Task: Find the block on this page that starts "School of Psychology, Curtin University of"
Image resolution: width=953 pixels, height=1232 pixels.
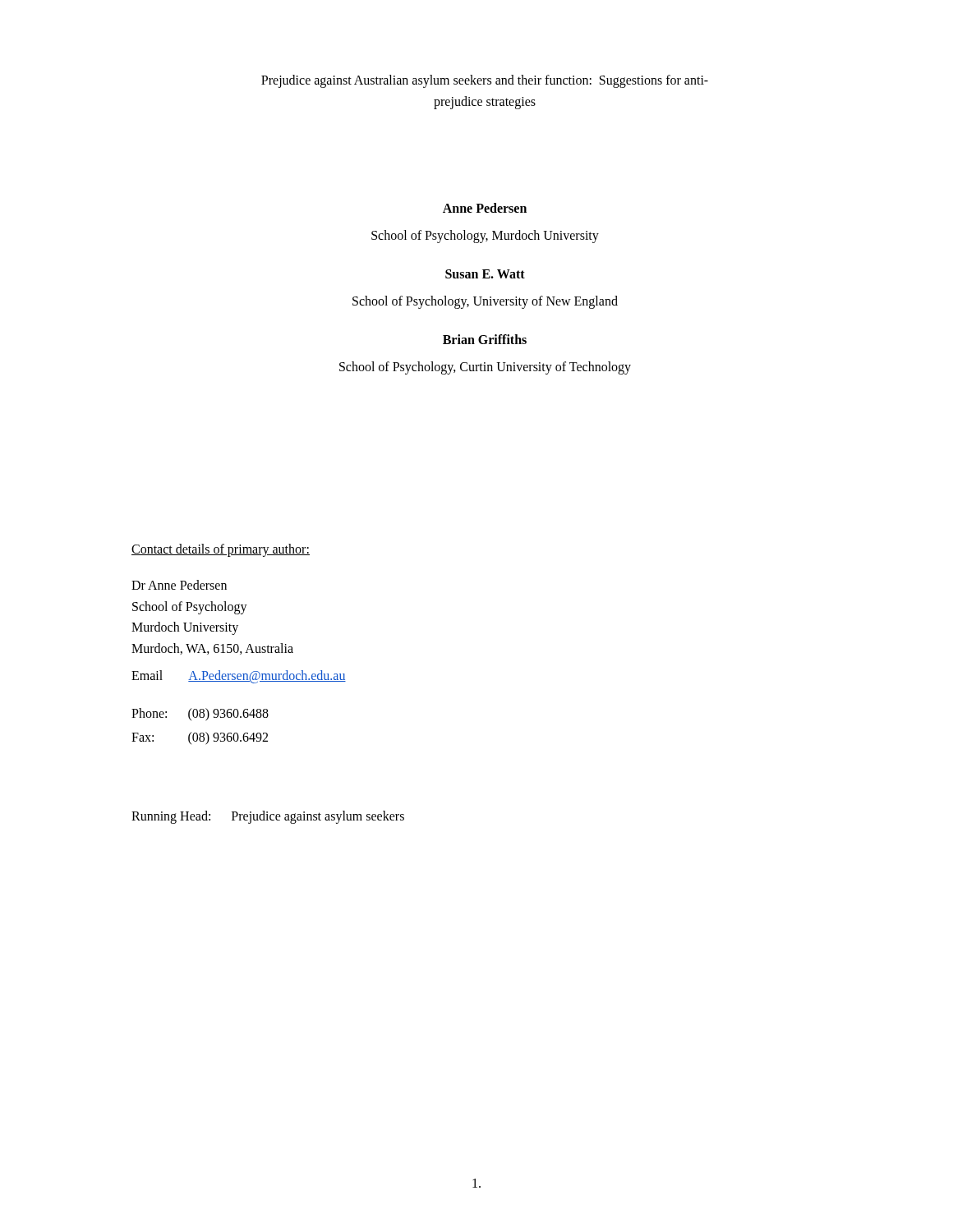Action: pyautogui.click(x=485, y=367)
